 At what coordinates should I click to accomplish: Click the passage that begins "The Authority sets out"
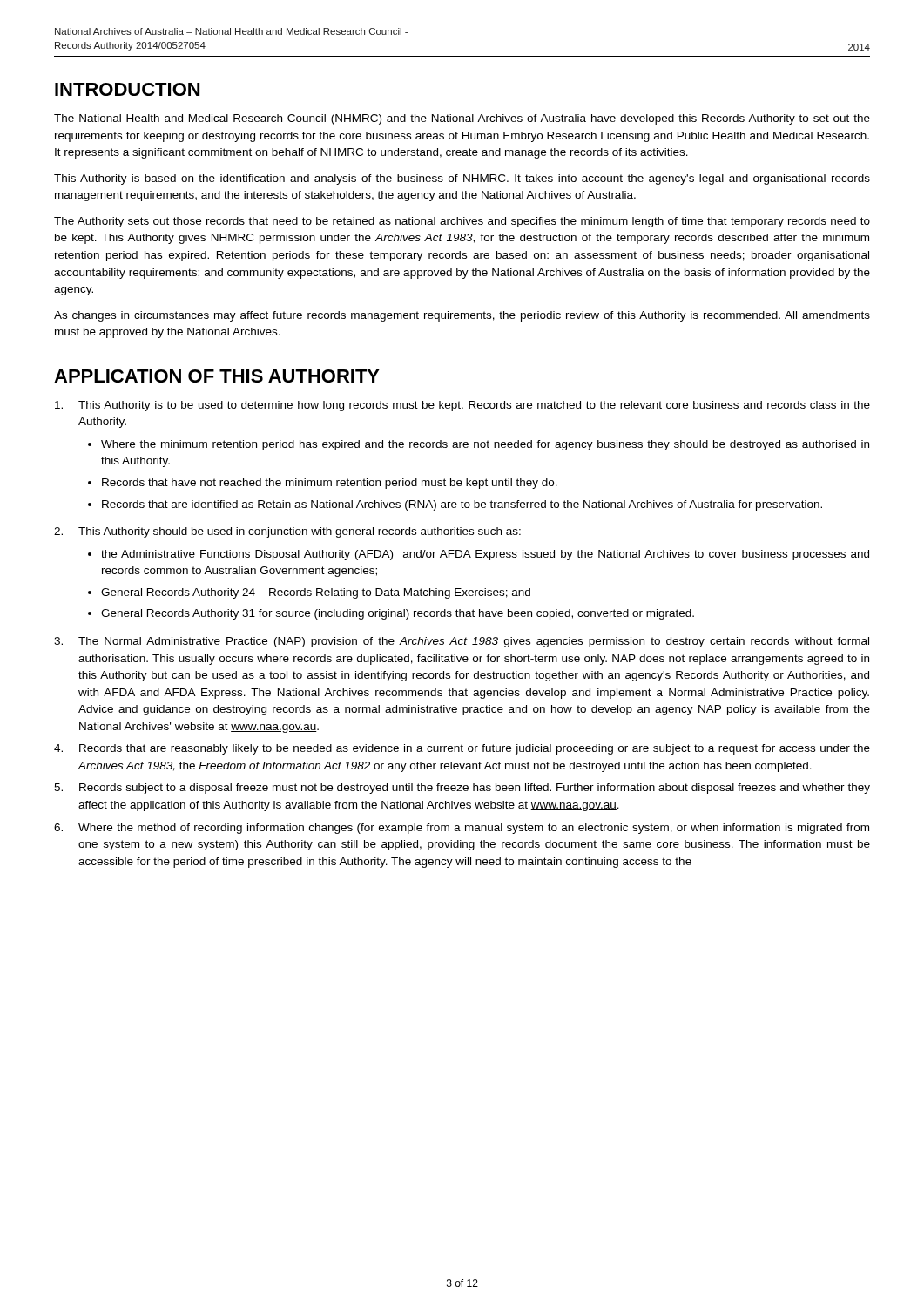pyautogui.click(x=462, y=255)
